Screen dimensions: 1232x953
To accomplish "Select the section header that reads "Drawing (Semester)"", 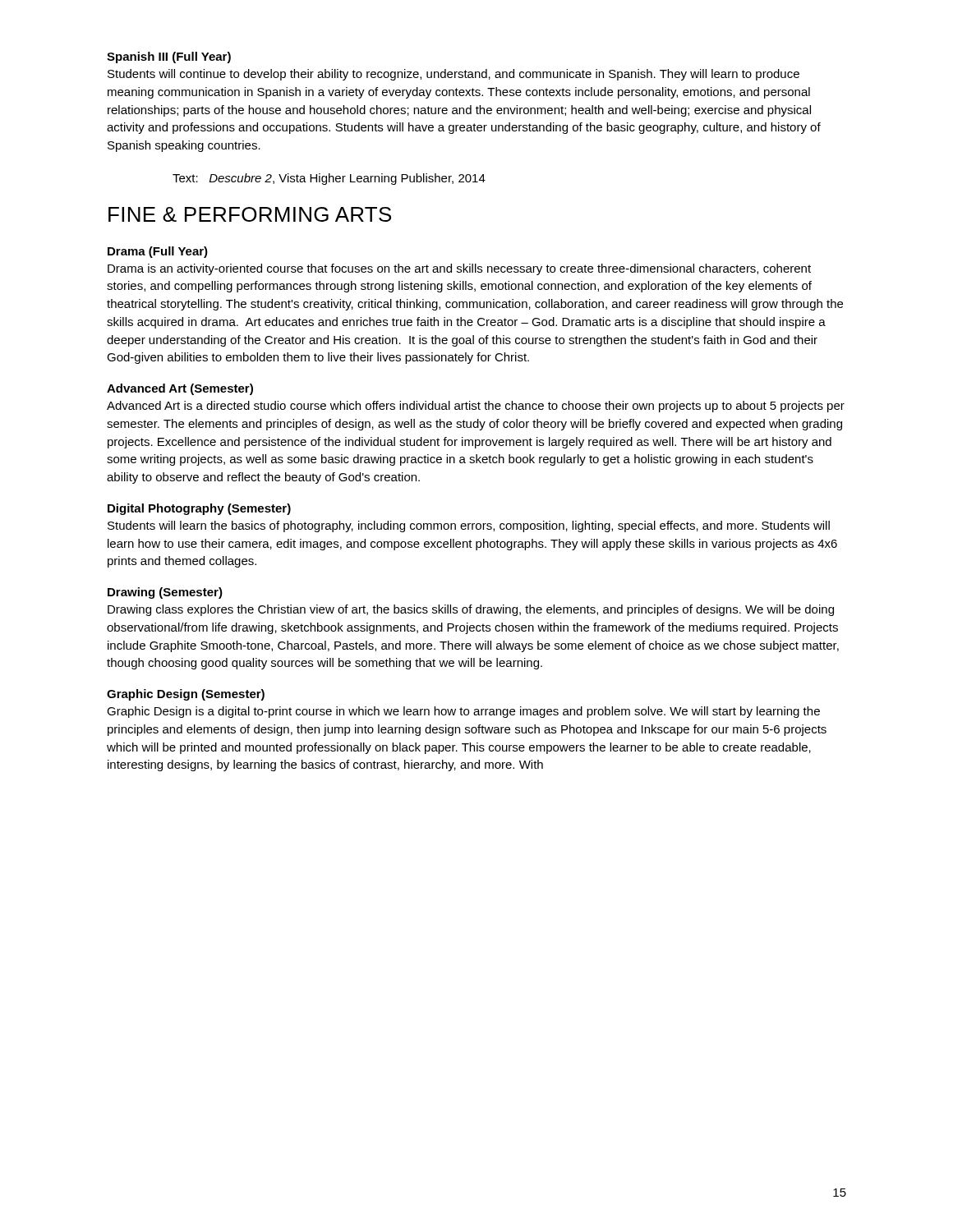I will point(165,592).
